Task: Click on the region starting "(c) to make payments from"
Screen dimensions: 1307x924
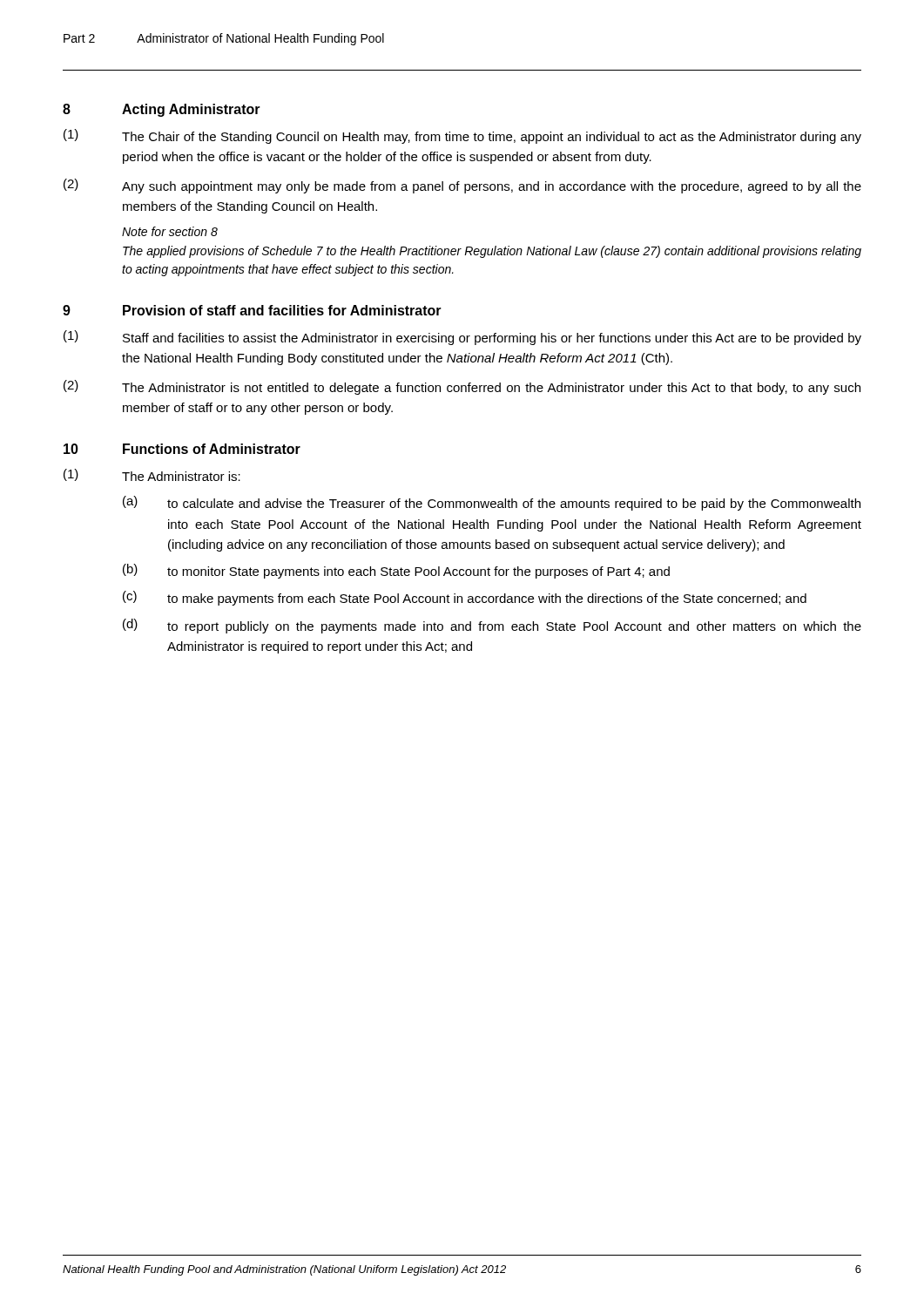Action: [492, 599]
